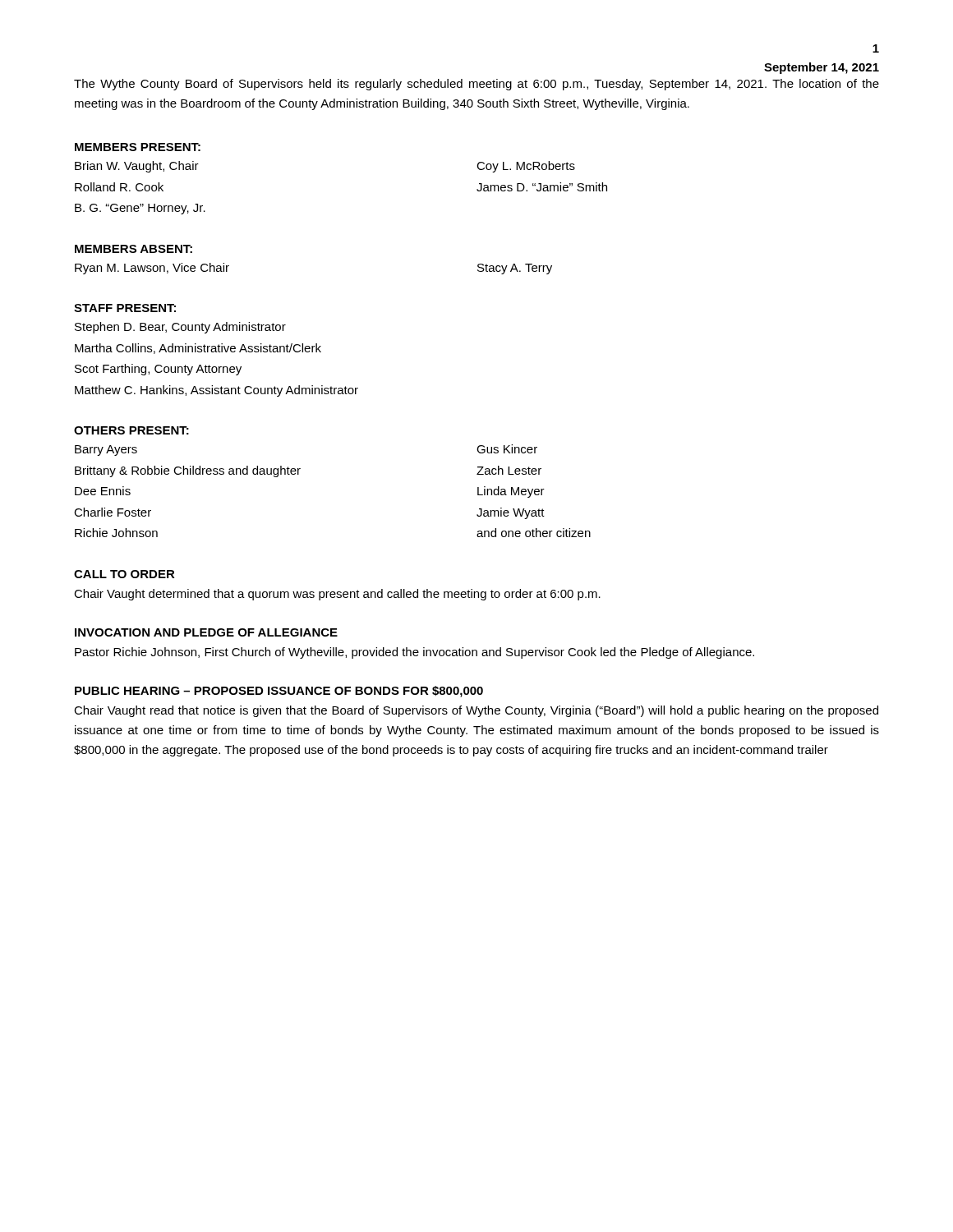Locate the section header that says "STAFF PRESENT:"
953x1232 pixels.
coord(126,308)
